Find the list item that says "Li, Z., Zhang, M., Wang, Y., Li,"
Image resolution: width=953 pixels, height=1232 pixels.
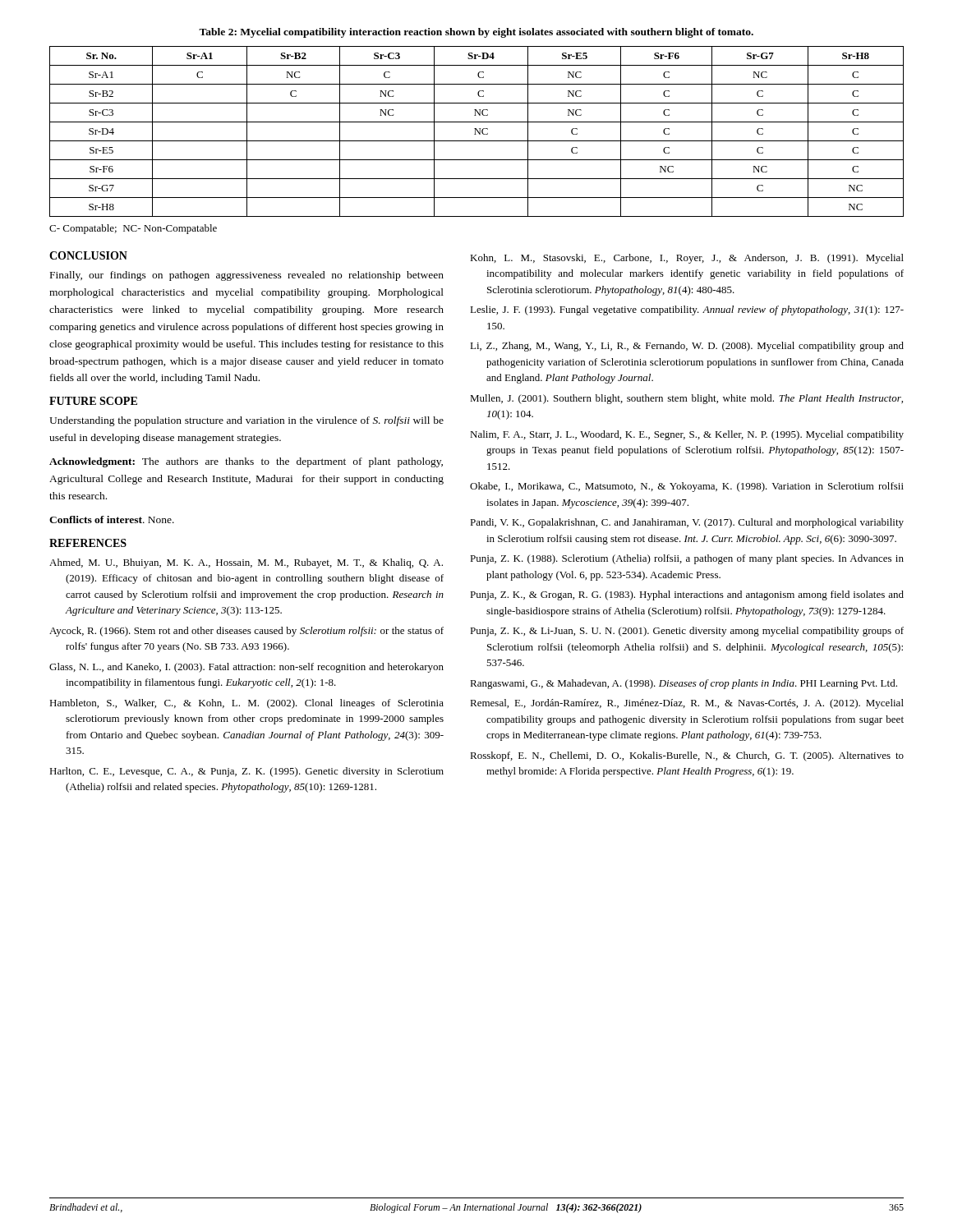(687, 362)
